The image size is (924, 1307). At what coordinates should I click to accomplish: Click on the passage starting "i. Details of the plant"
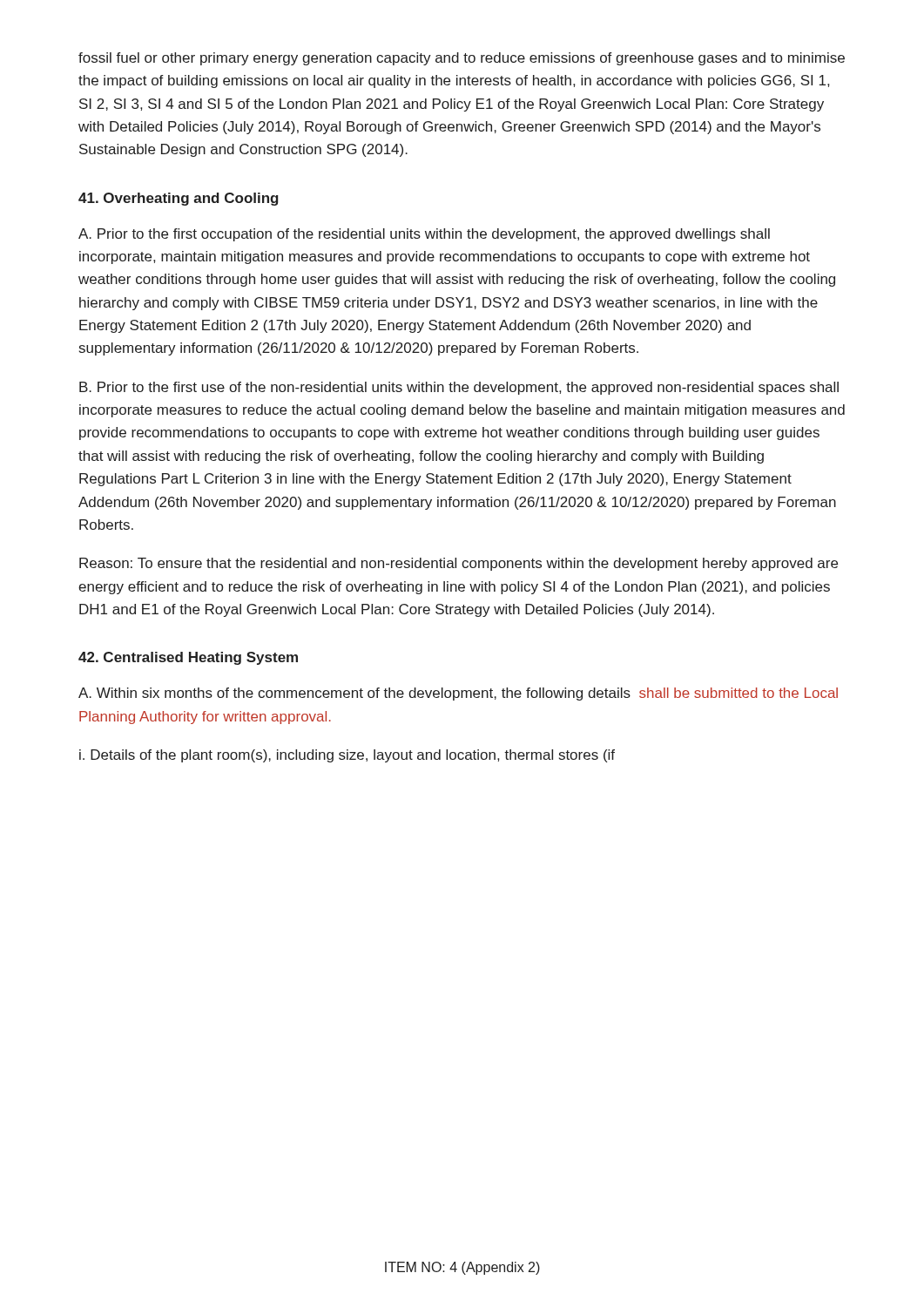click(x=347, y=755)
